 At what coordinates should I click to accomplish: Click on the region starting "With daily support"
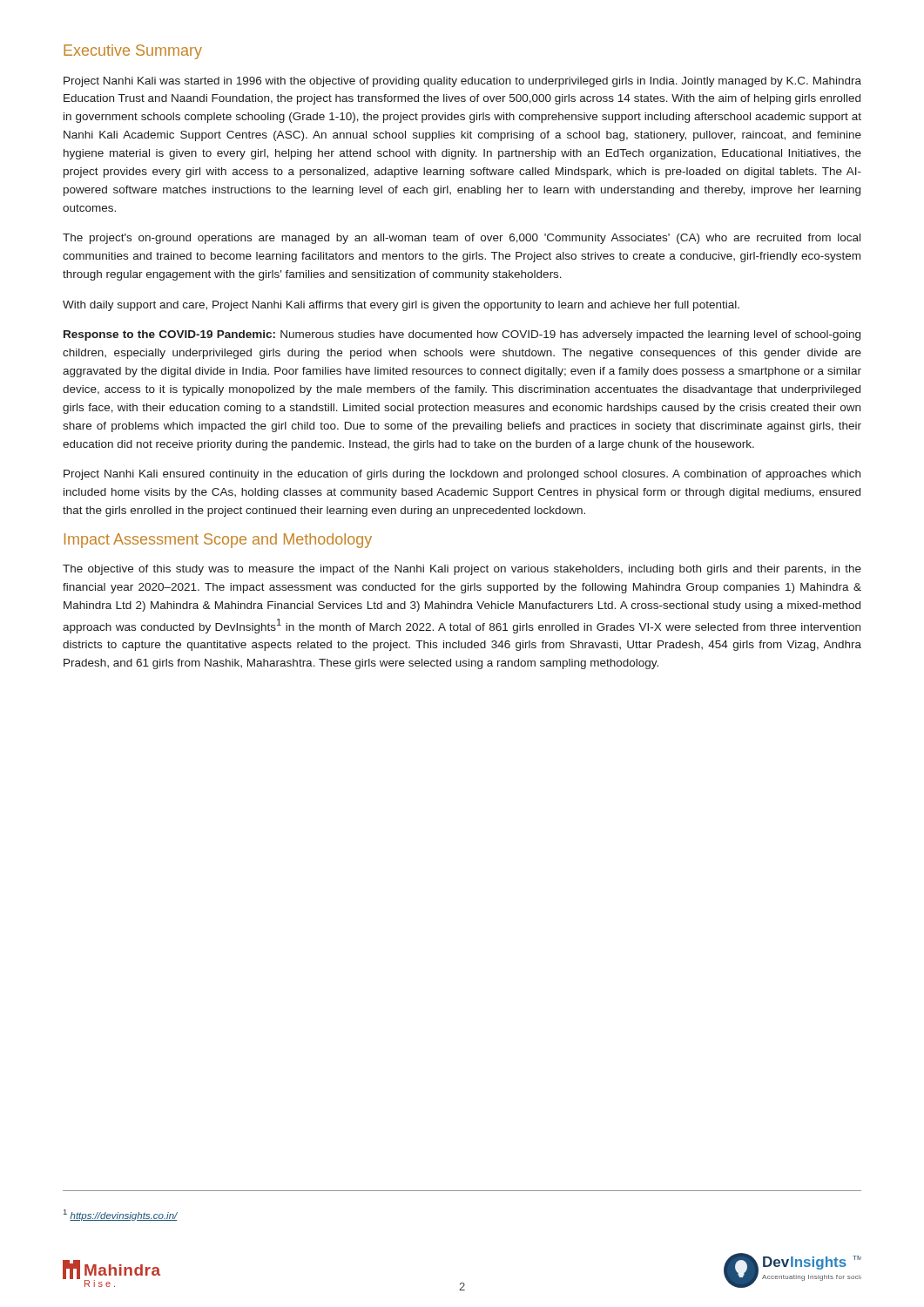pos(462,305)
